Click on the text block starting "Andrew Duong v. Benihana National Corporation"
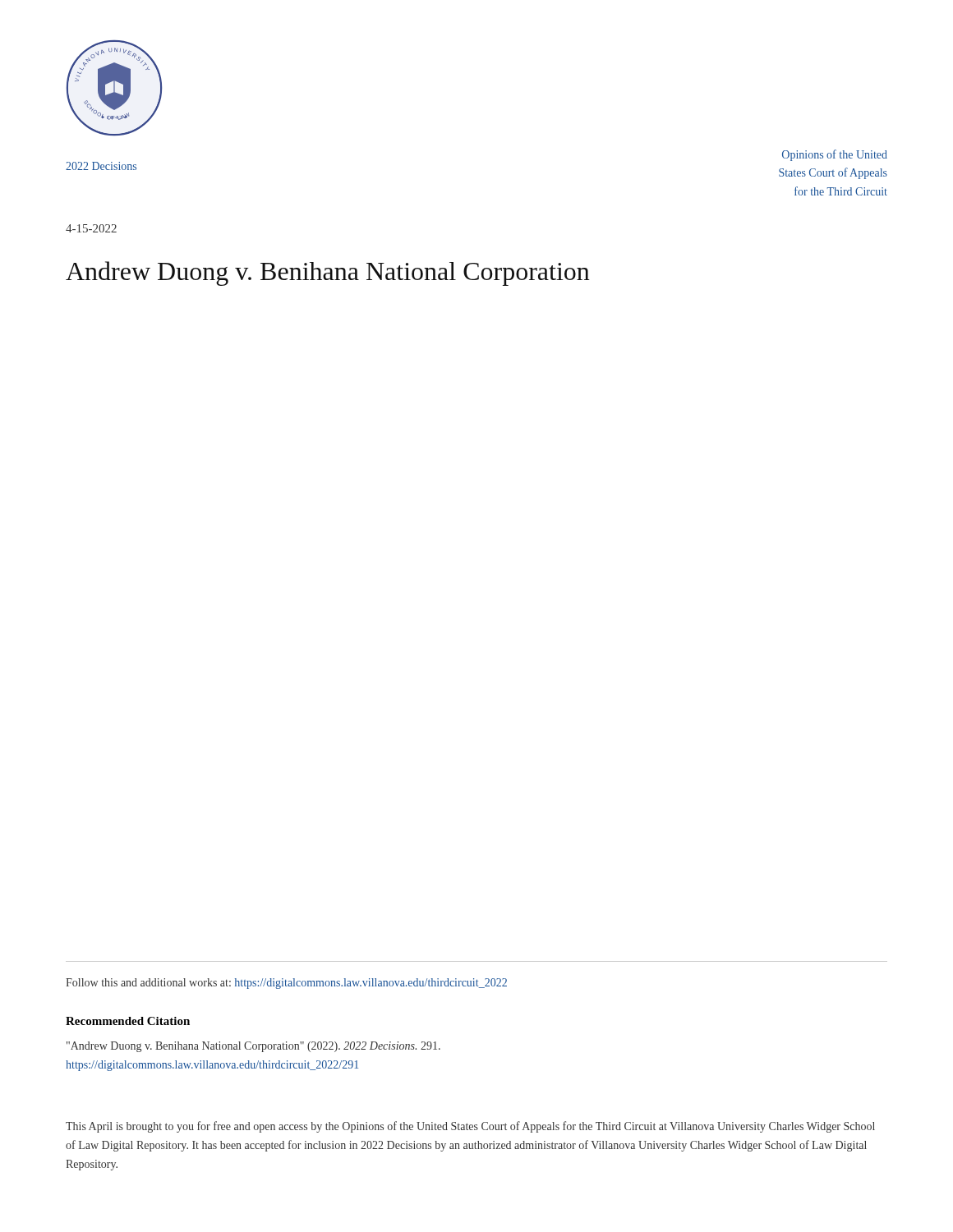 328,271
